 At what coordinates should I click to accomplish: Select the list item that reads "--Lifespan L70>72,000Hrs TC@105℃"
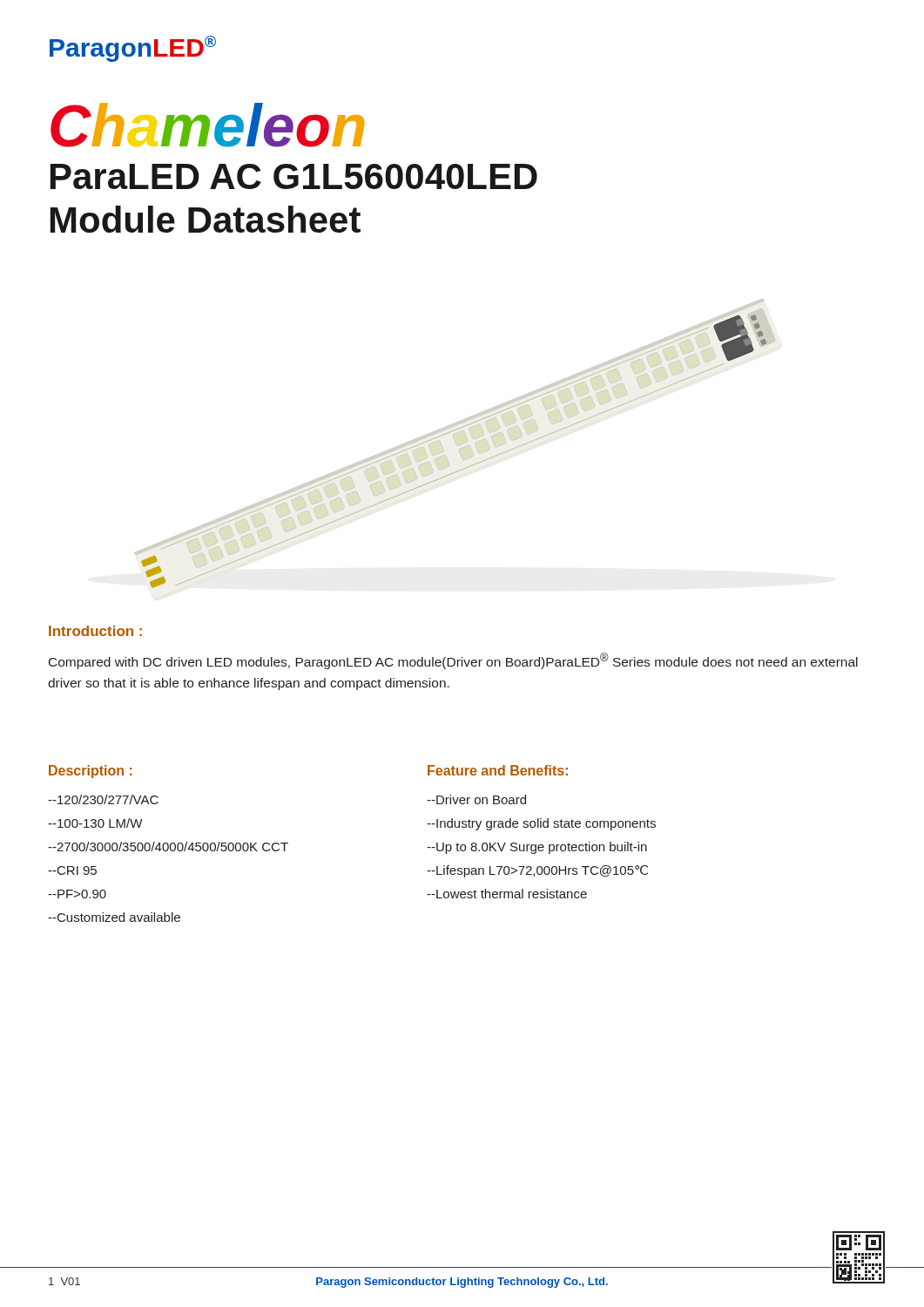point(538,870)
